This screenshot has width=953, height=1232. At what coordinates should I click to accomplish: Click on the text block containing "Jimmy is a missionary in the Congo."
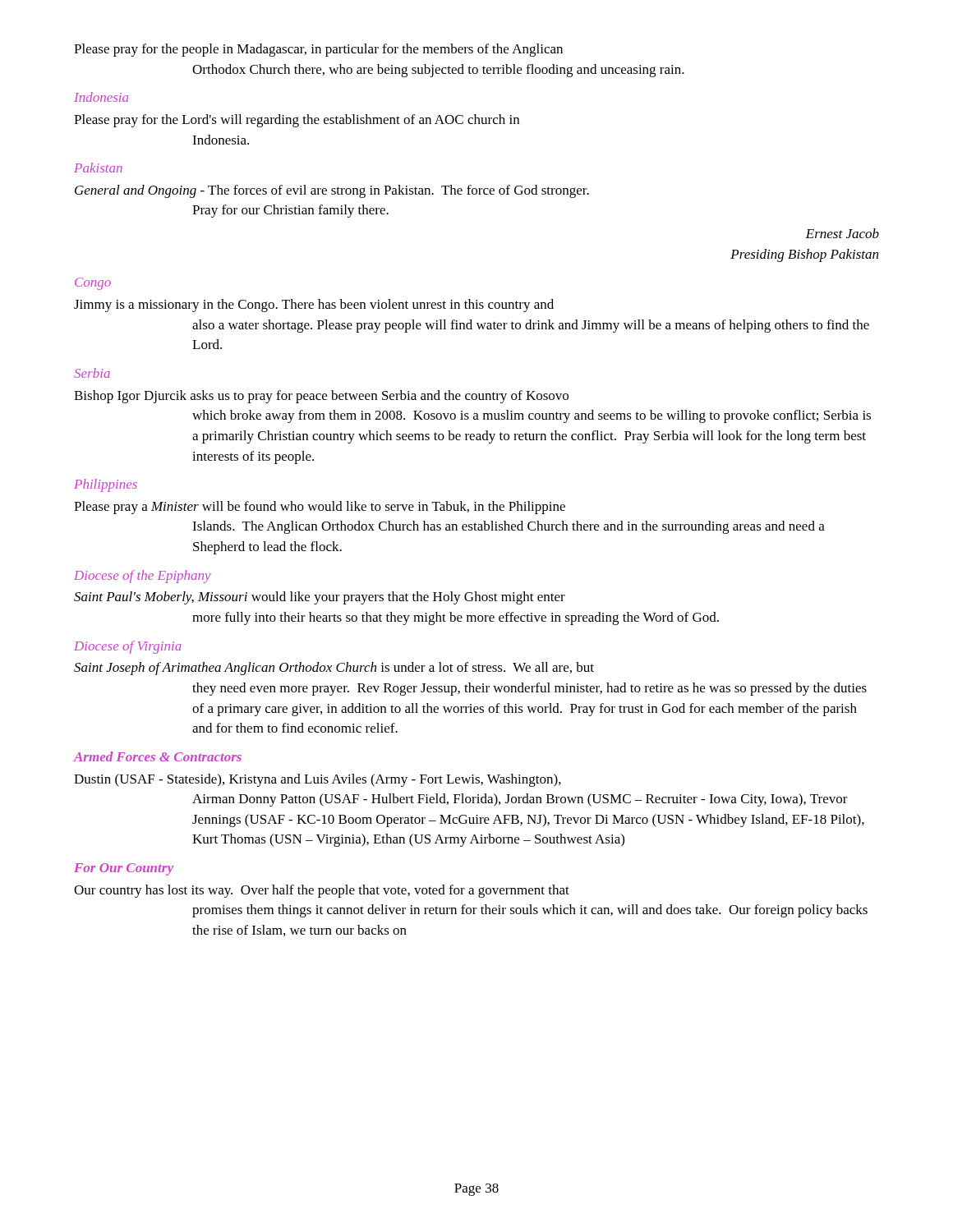click(x=476, y=325)
